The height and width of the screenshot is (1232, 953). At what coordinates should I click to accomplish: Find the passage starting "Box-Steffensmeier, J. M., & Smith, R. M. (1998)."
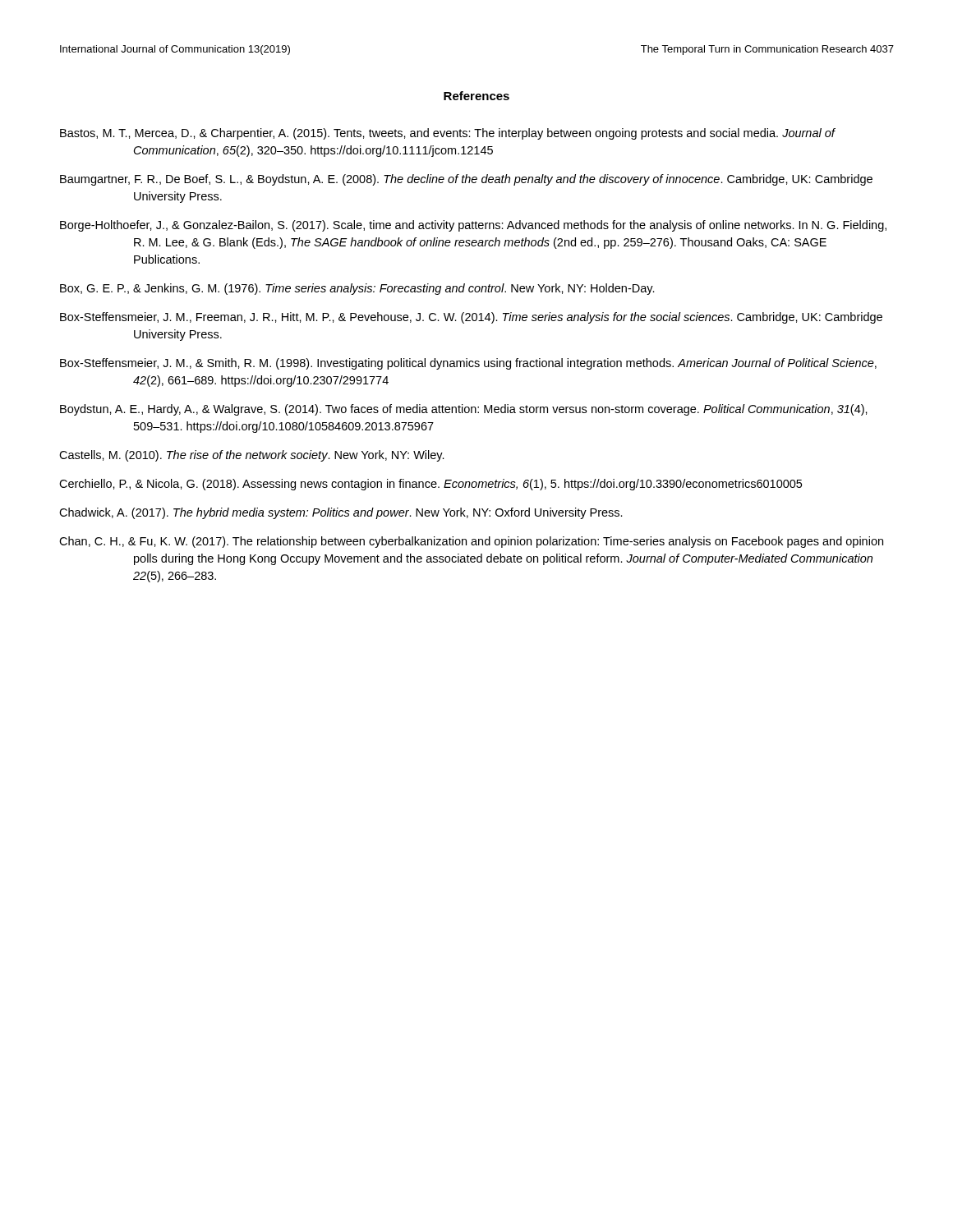tap(468, 372)
